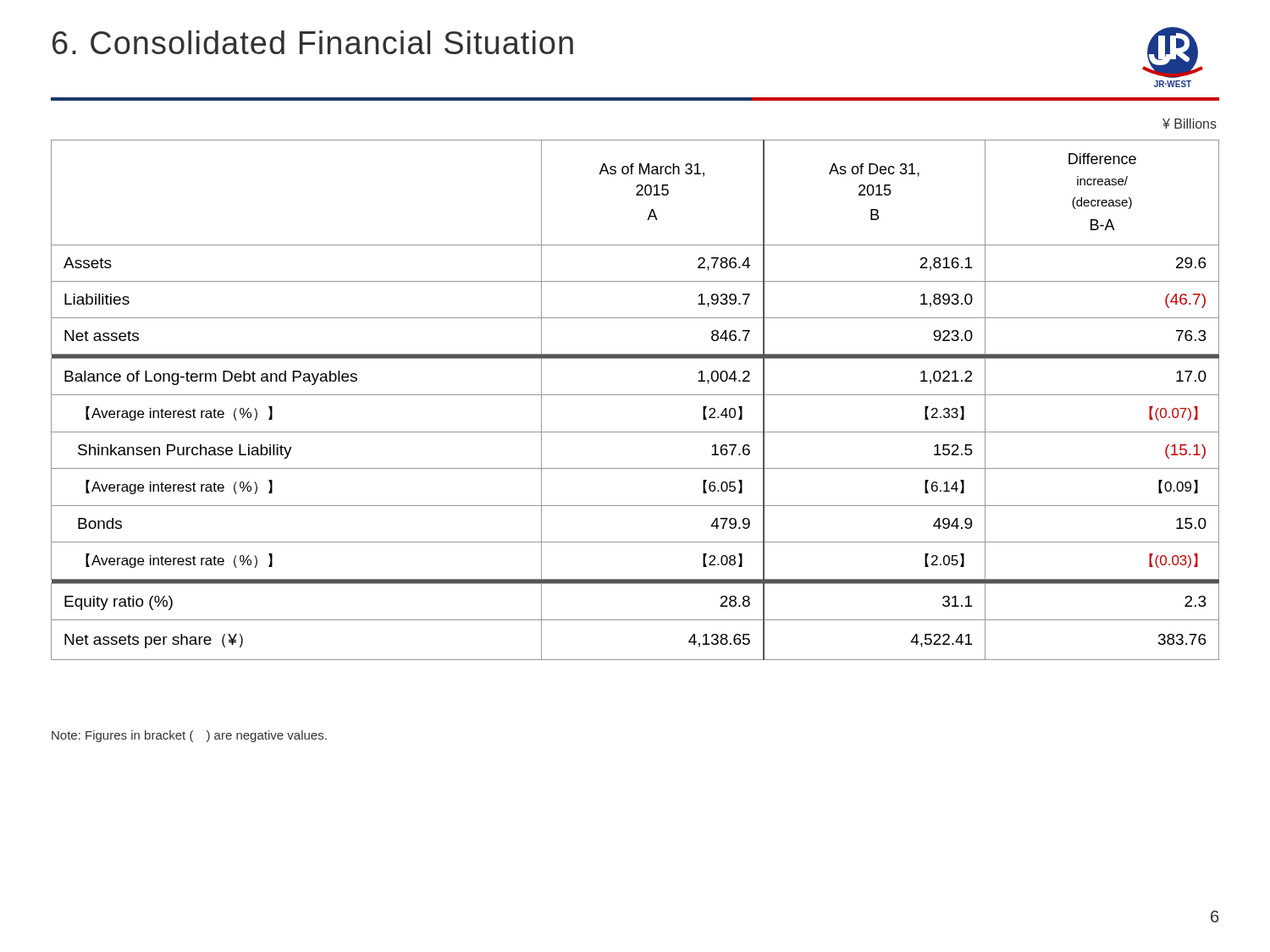Locate the footnote that reads "Note: Figures in"

click(x=189, y=735)
